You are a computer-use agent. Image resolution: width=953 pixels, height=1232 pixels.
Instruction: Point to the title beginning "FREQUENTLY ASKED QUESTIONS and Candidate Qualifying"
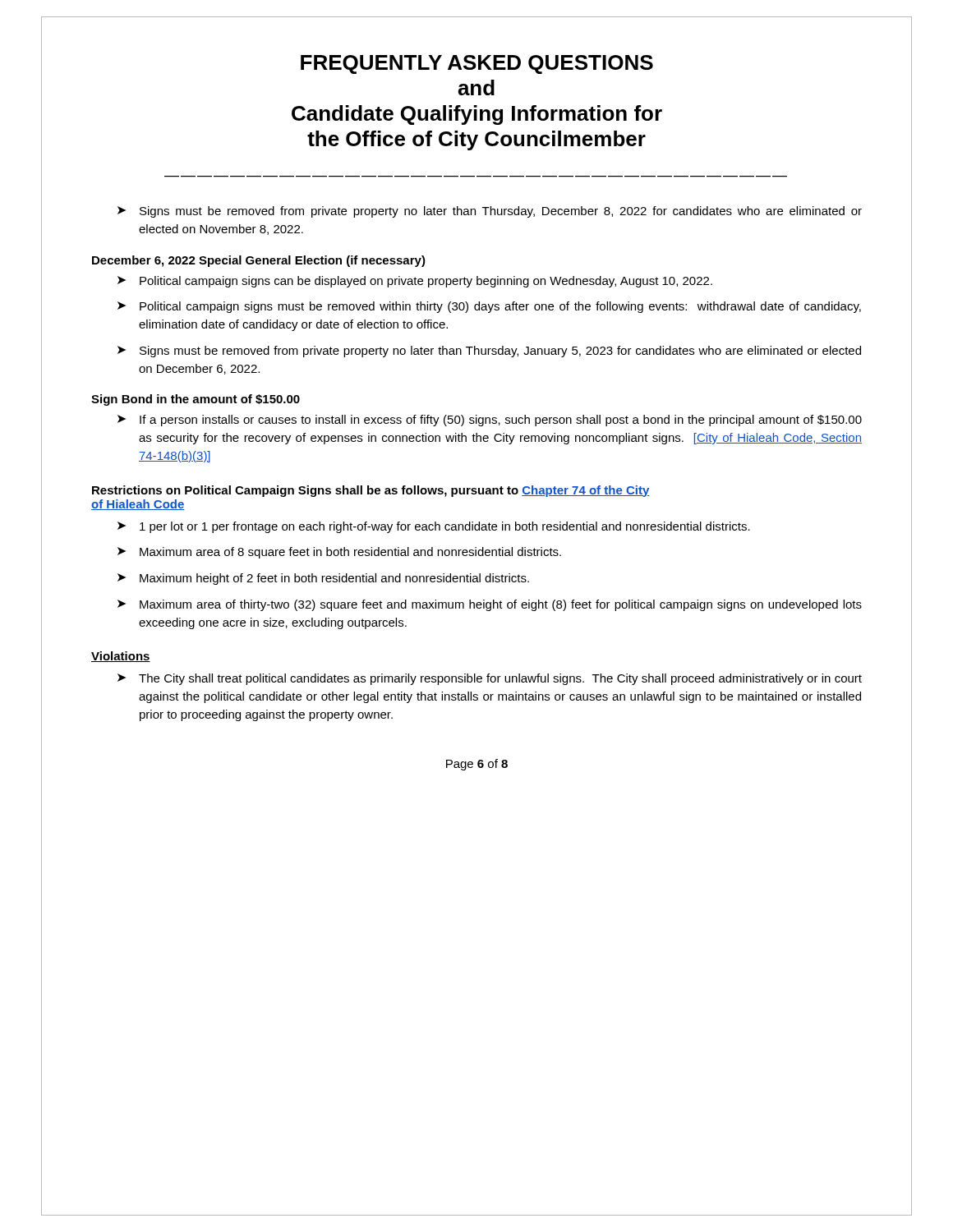[476, 101]
